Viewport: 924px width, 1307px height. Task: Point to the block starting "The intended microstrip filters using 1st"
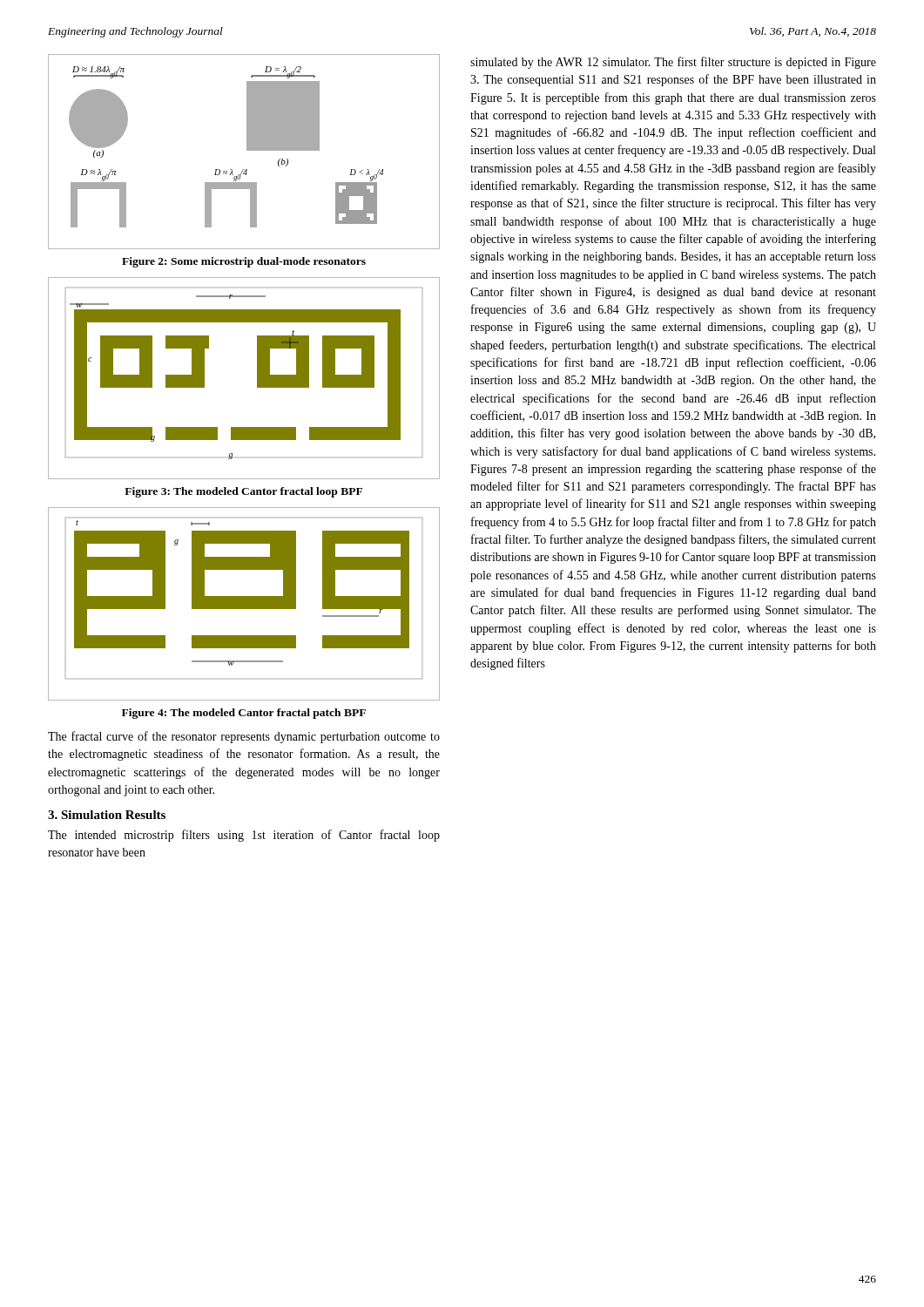pos(244,844)
